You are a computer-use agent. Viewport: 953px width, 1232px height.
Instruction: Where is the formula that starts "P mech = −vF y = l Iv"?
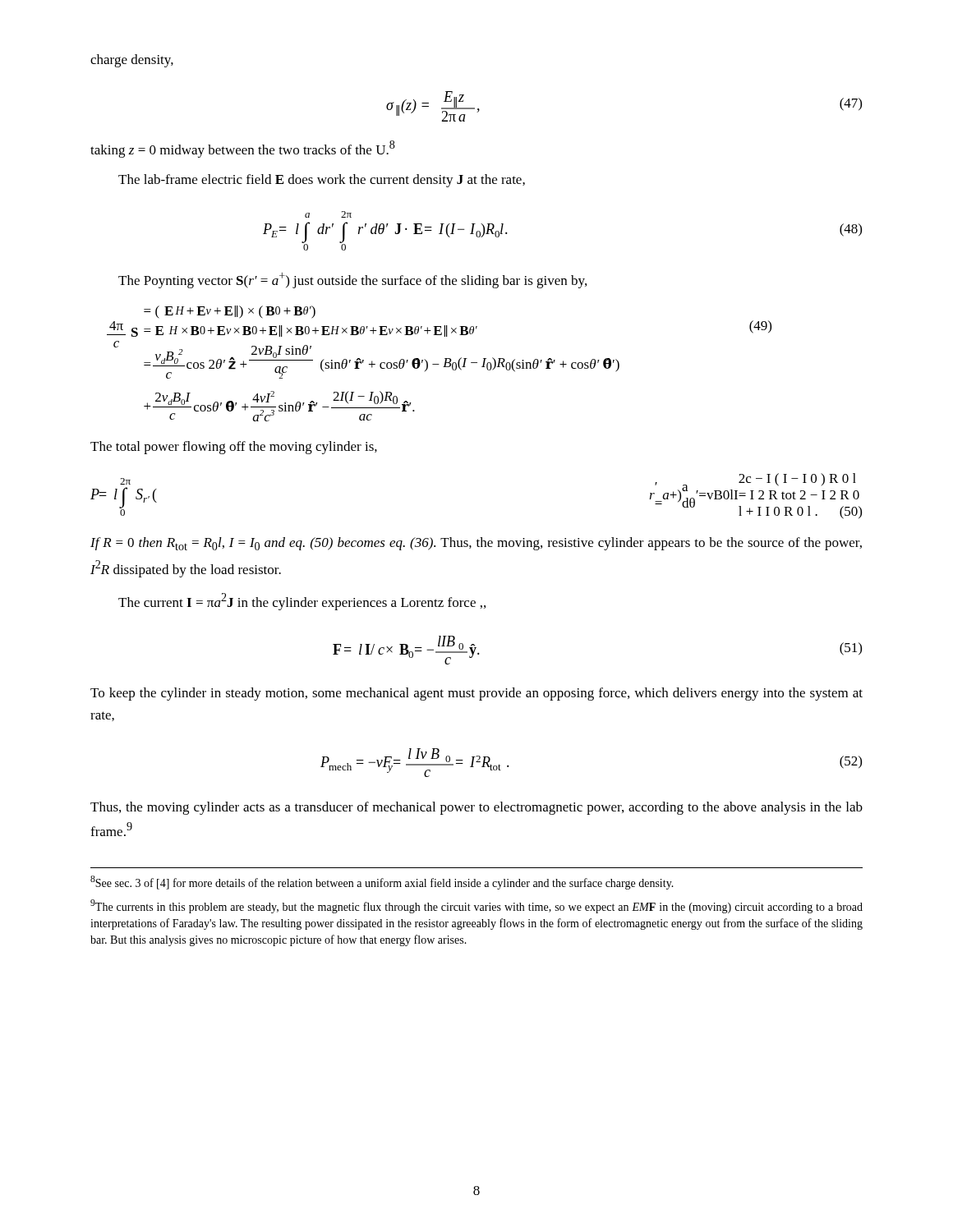click(476, 761)
